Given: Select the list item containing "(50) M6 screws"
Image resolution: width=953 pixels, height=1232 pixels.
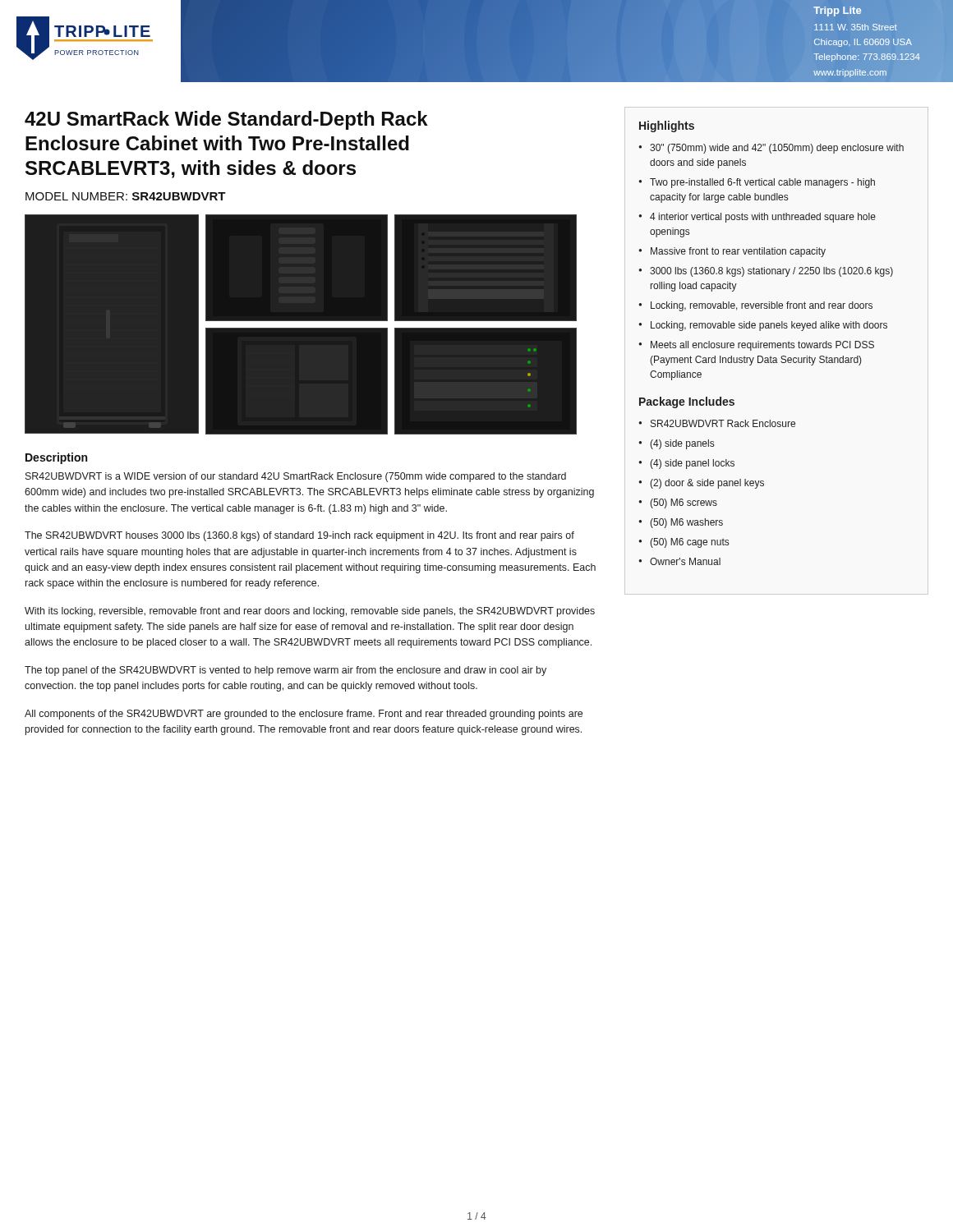Looking at the screenshot, I should point(684,503).
